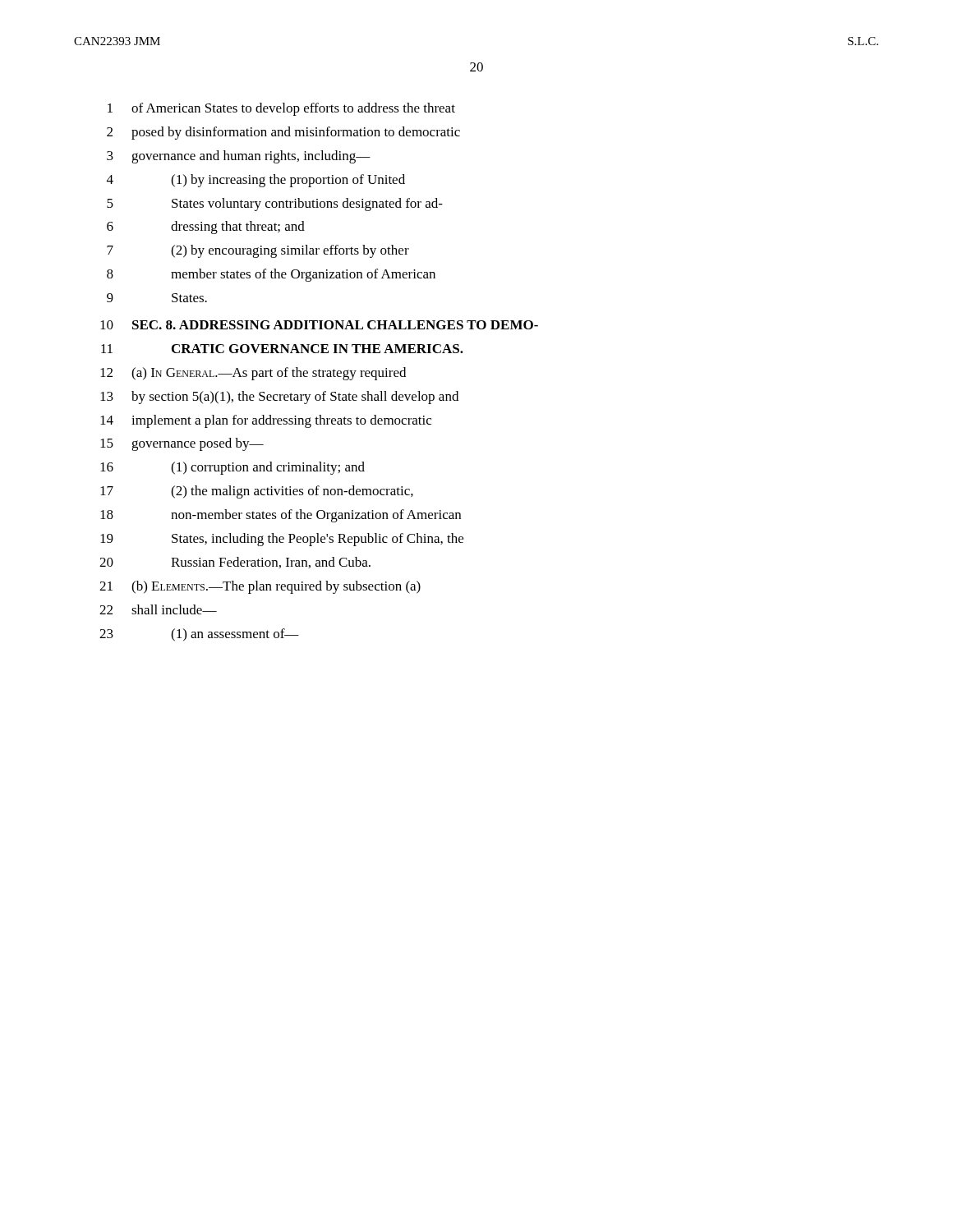Click on the text starting "2 posed by disinformation and misinformation to"

pos(283,133)
